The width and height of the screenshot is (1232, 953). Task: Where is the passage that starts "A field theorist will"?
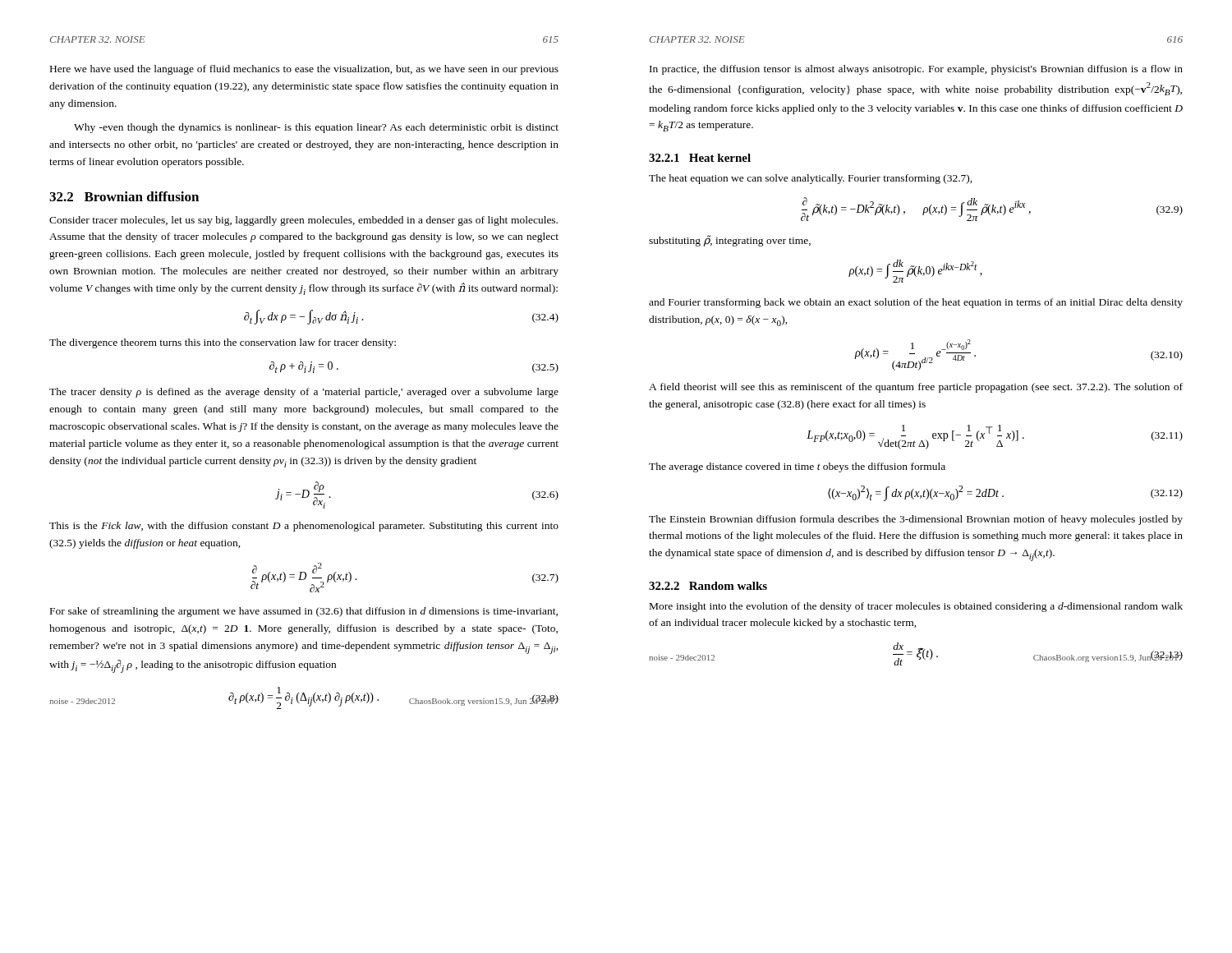point(916,395)
